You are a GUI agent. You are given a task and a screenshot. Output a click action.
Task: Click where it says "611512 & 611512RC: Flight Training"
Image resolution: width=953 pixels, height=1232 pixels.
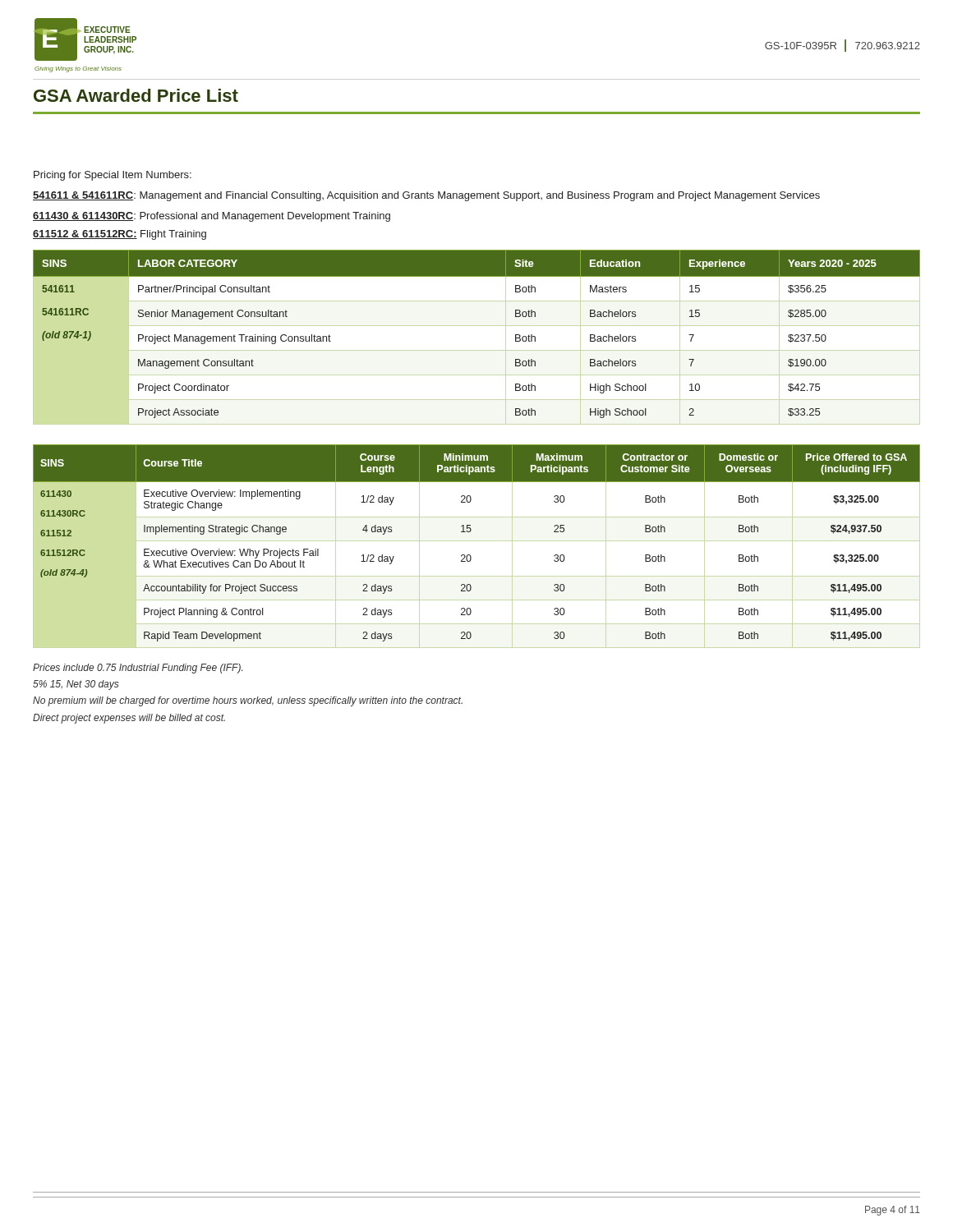pos(120,233)
